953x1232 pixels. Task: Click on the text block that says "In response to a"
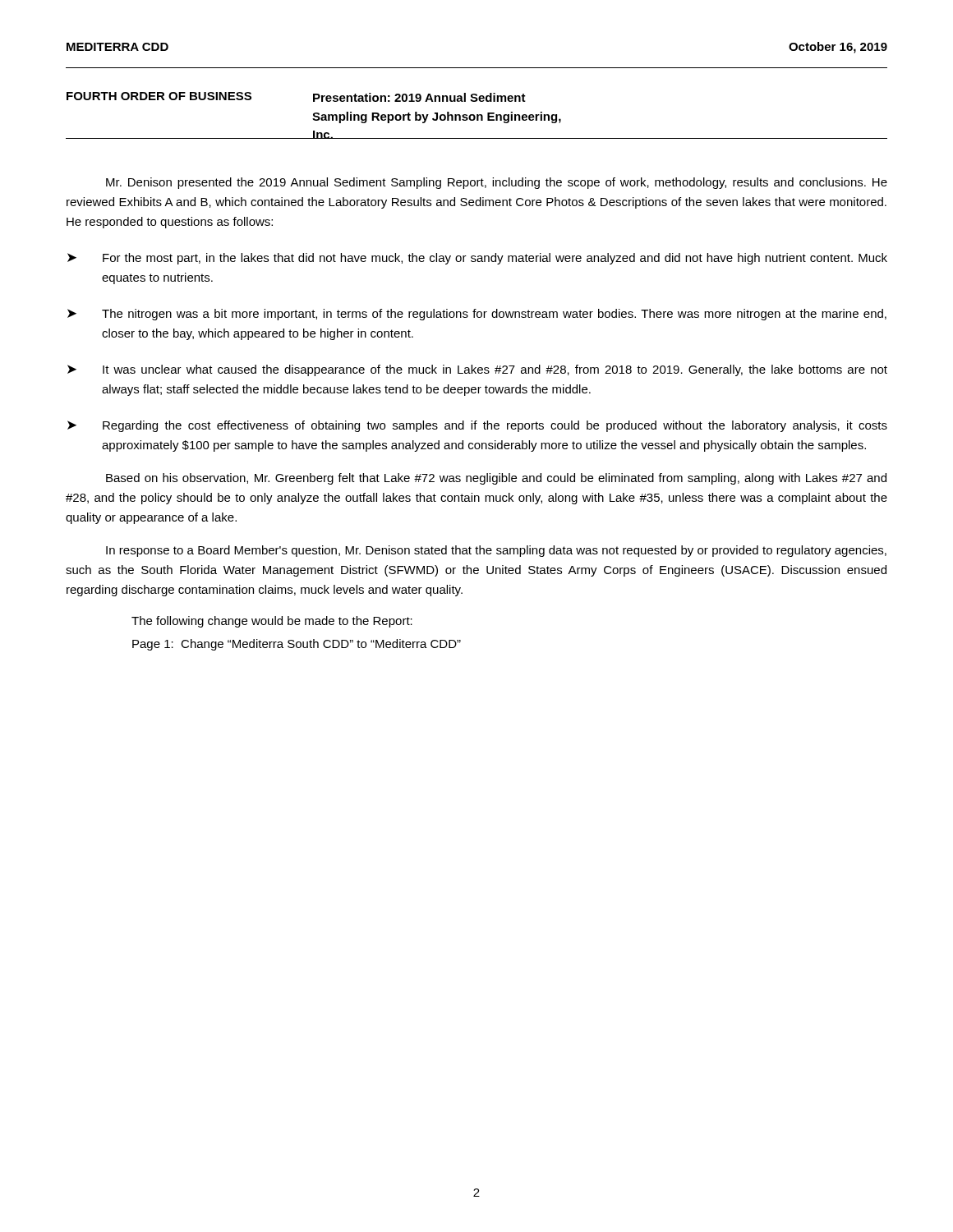[x=476, y=570]
